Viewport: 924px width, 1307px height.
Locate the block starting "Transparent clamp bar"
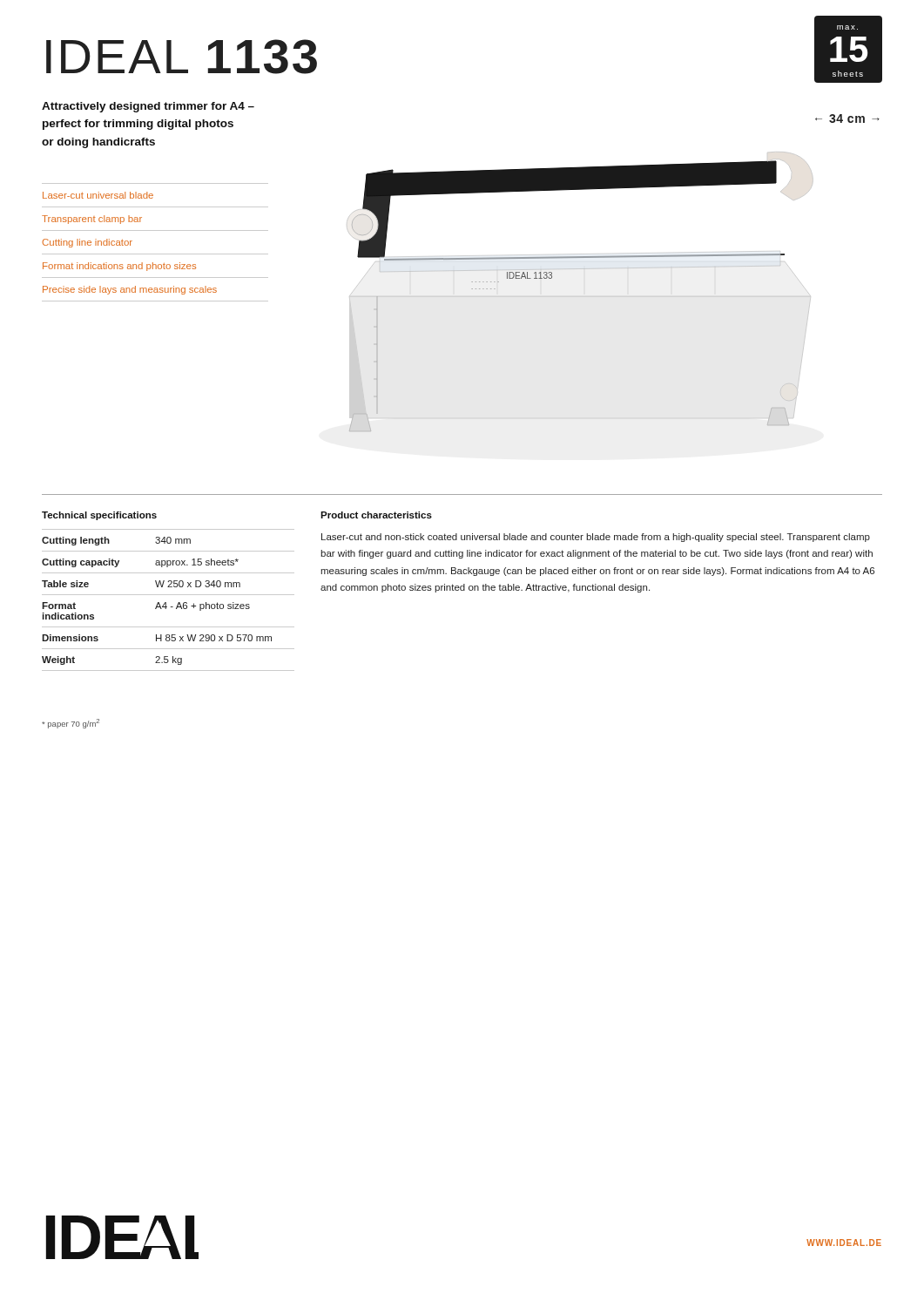pos(92,219)
